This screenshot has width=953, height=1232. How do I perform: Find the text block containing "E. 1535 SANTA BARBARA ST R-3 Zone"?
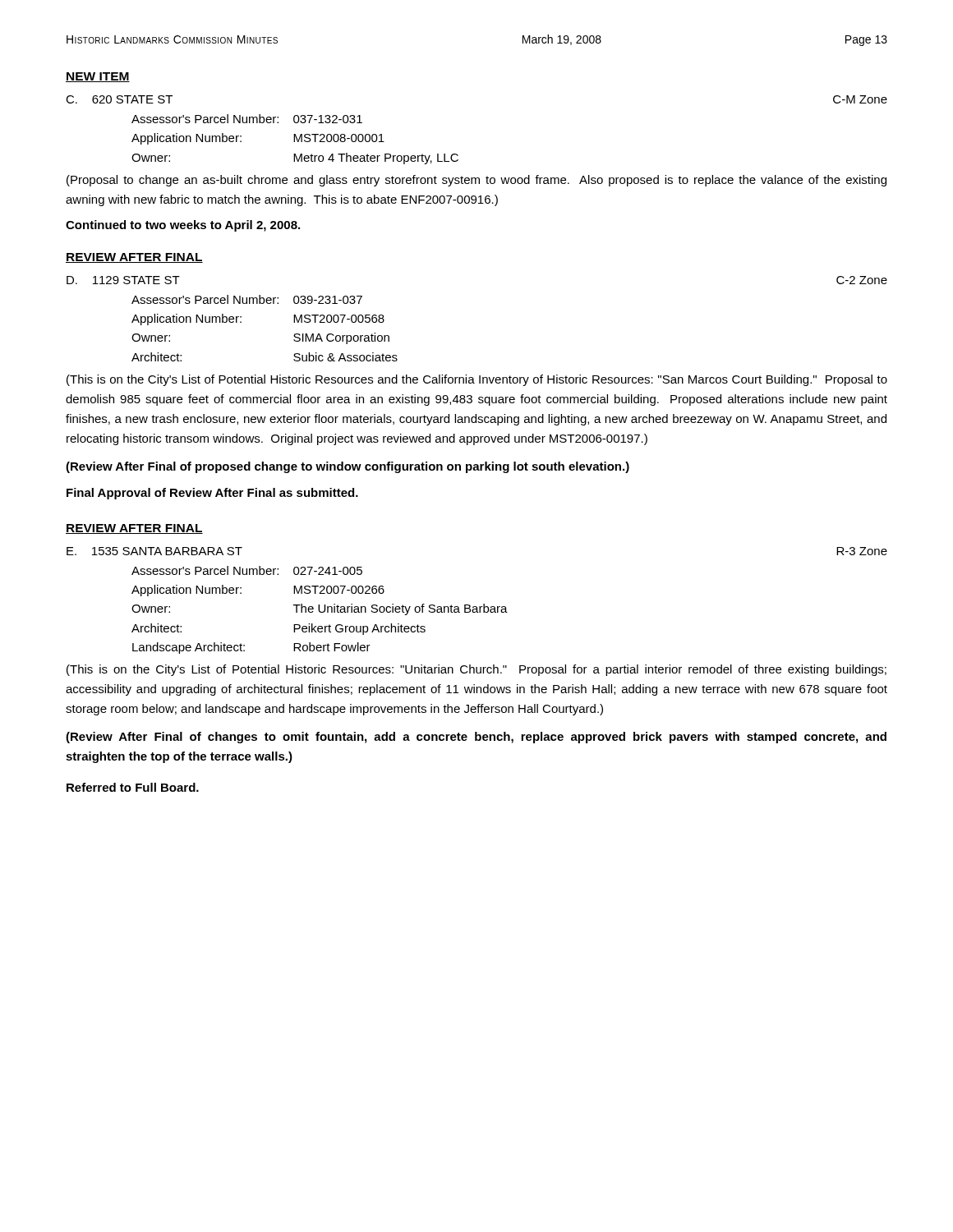point(476,671)
